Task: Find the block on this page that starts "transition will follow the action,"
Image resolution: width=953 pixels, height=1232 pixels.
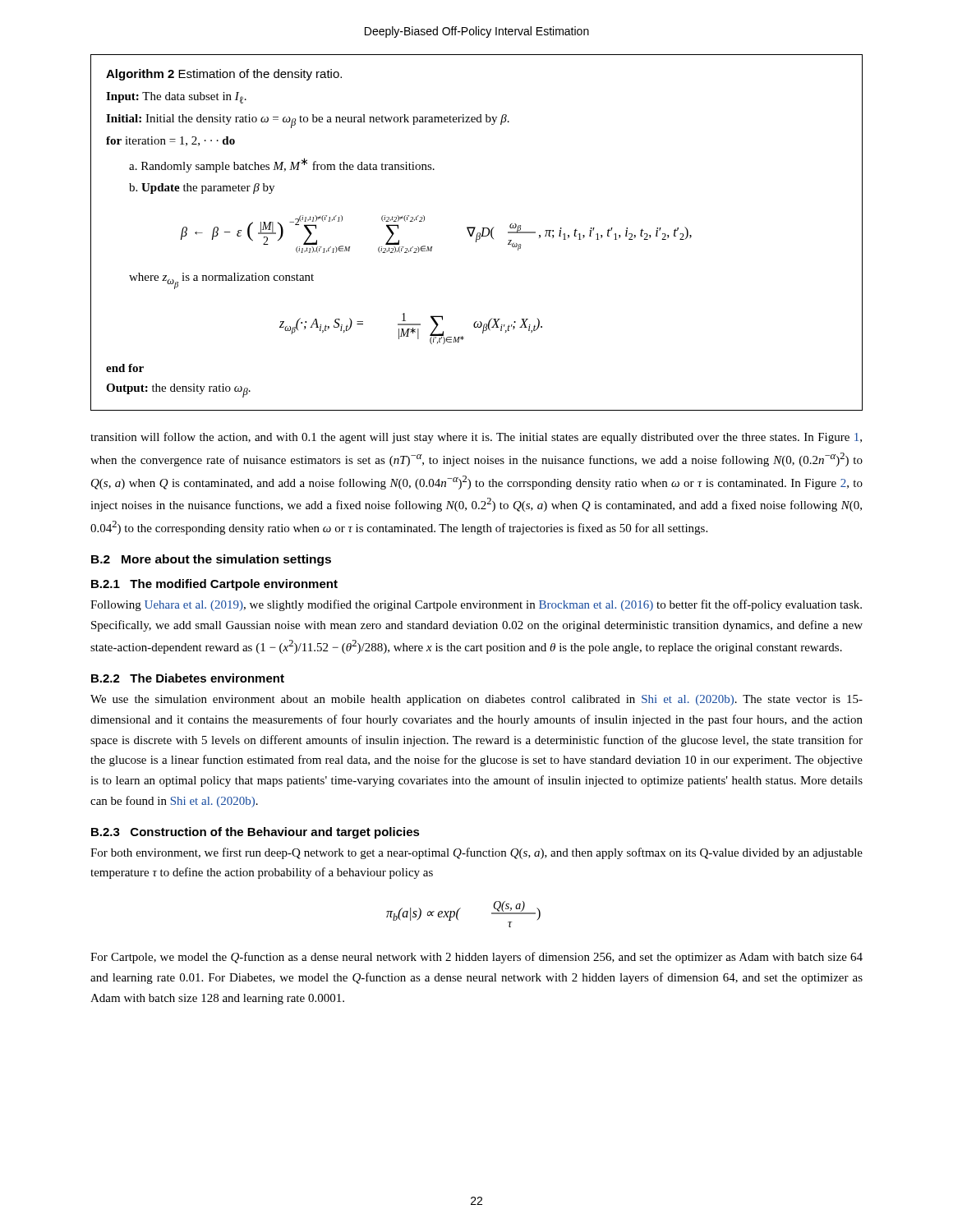Action: coord(476,483)
